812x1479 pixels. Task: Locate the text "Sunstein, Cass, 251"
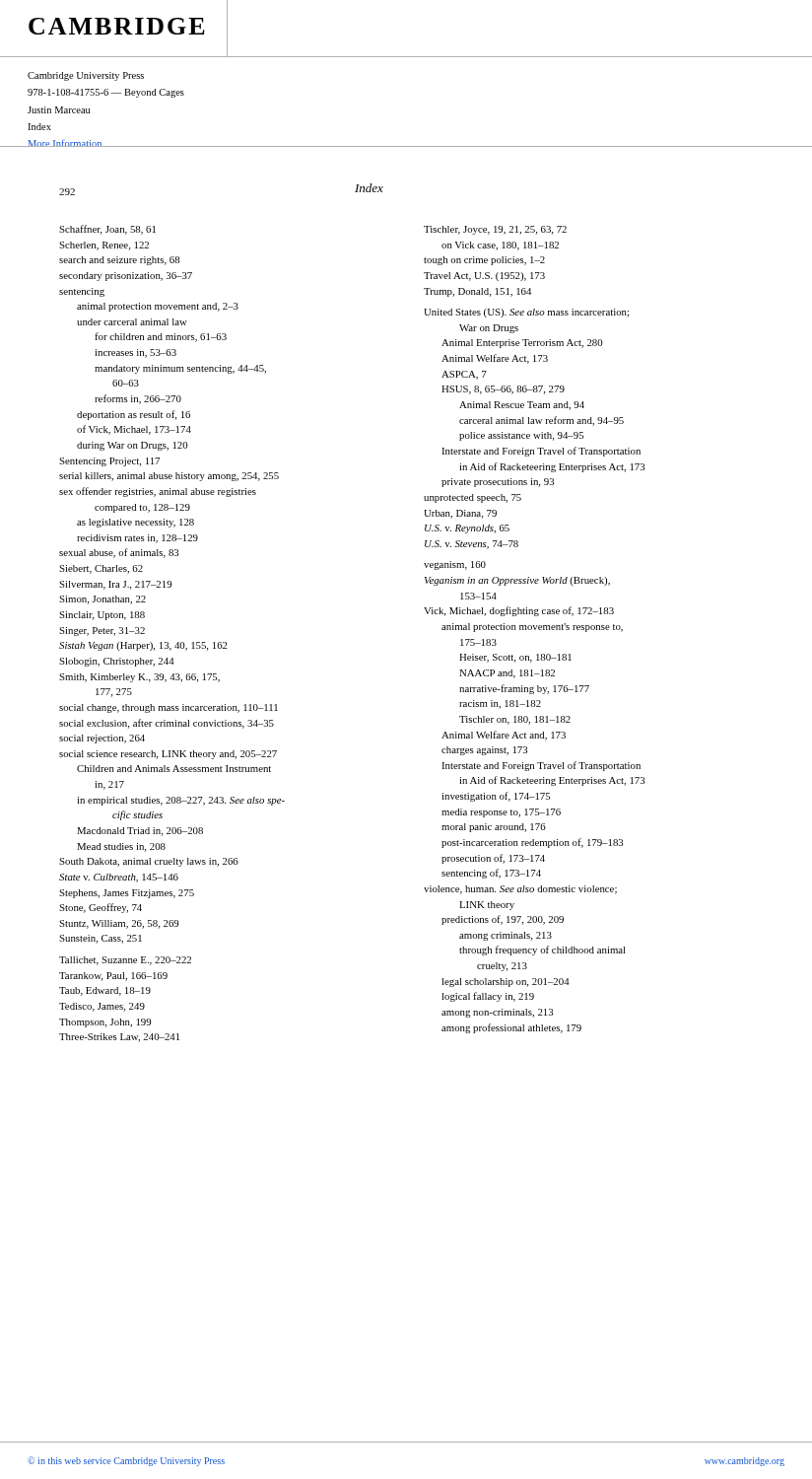click(x=101, y=938)
